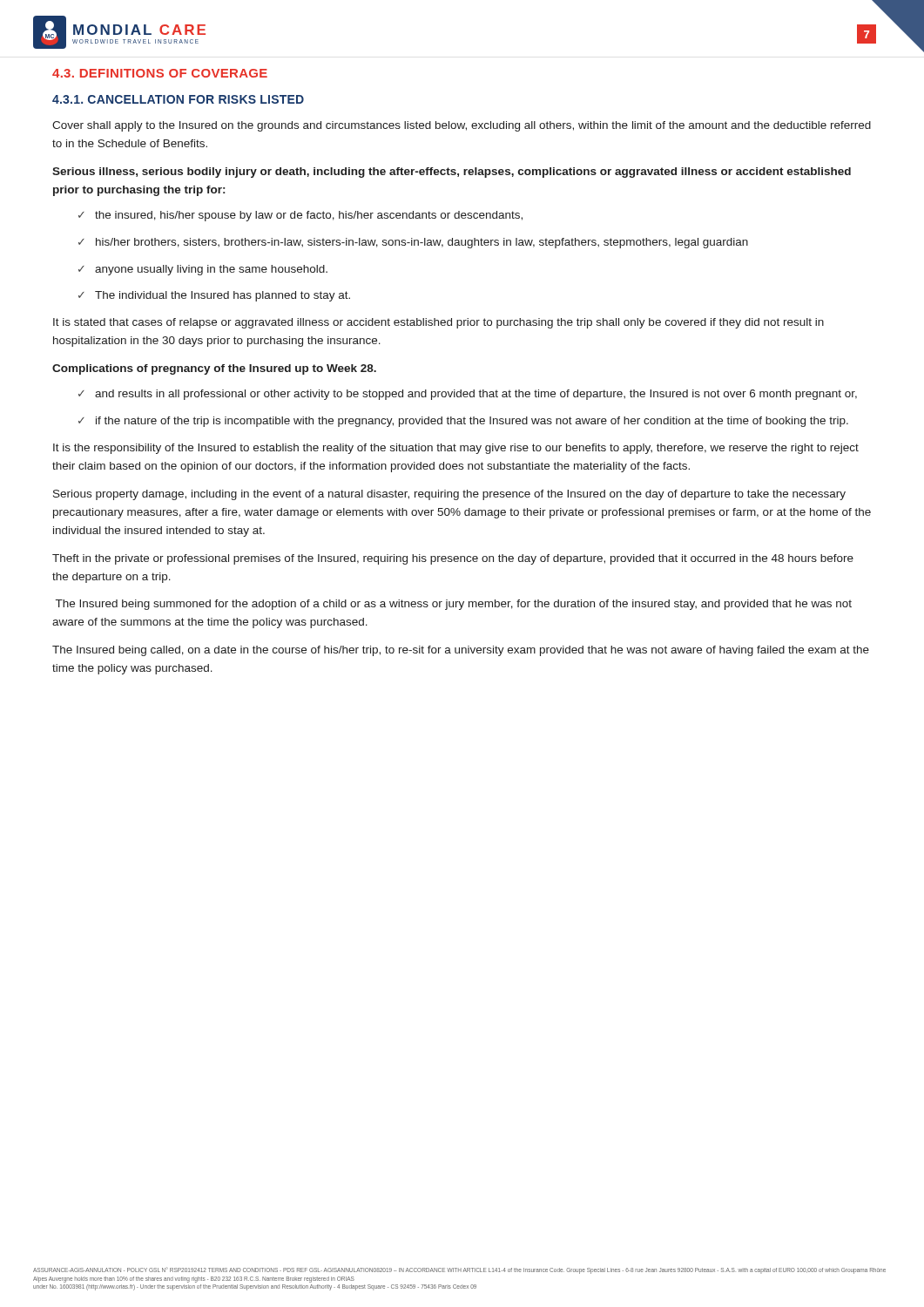Viewport: 924px width, 1307px height.
Task: Locate the passage starting "The Insured being called, on a"
Action: coord(461,659)
